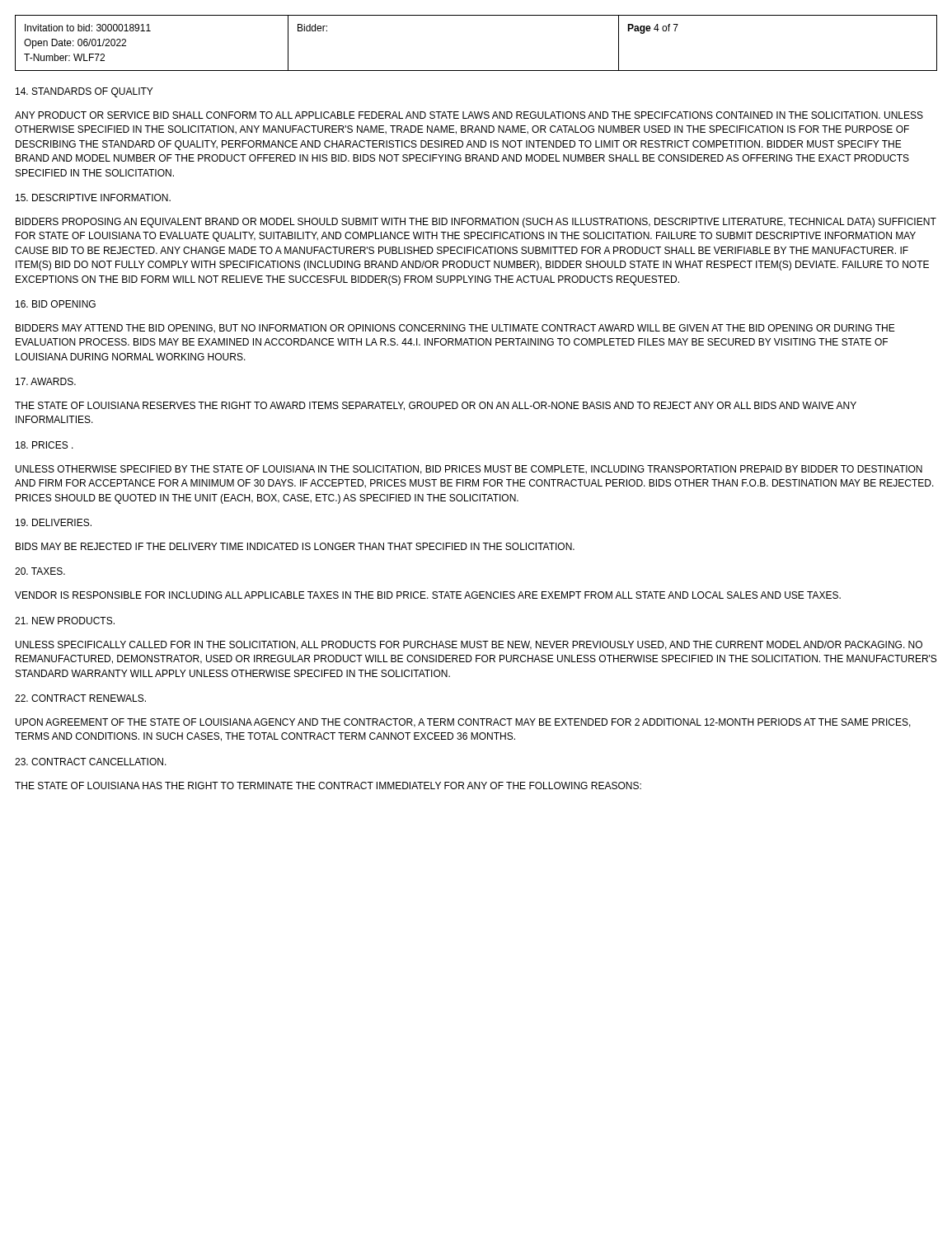Click the passage that begins "UNLESS OTHERWISE SPECIFIED BY"
Screen dimensions: 1237x952
pyautogui.click(x=476, y=484)
